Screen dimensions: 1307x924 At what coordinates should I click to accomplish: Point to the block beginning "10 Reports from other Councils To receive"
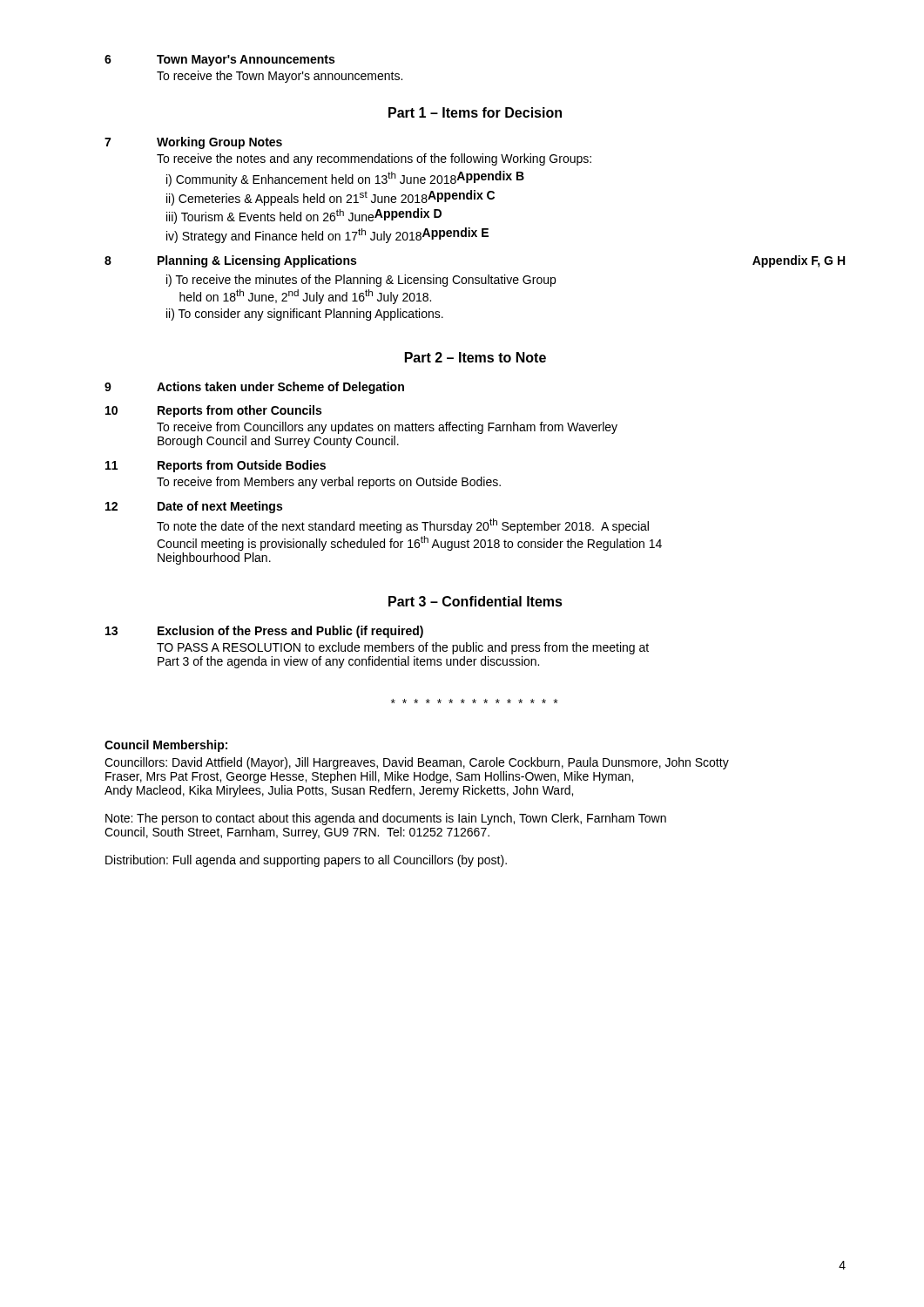(x=475, y=428)
